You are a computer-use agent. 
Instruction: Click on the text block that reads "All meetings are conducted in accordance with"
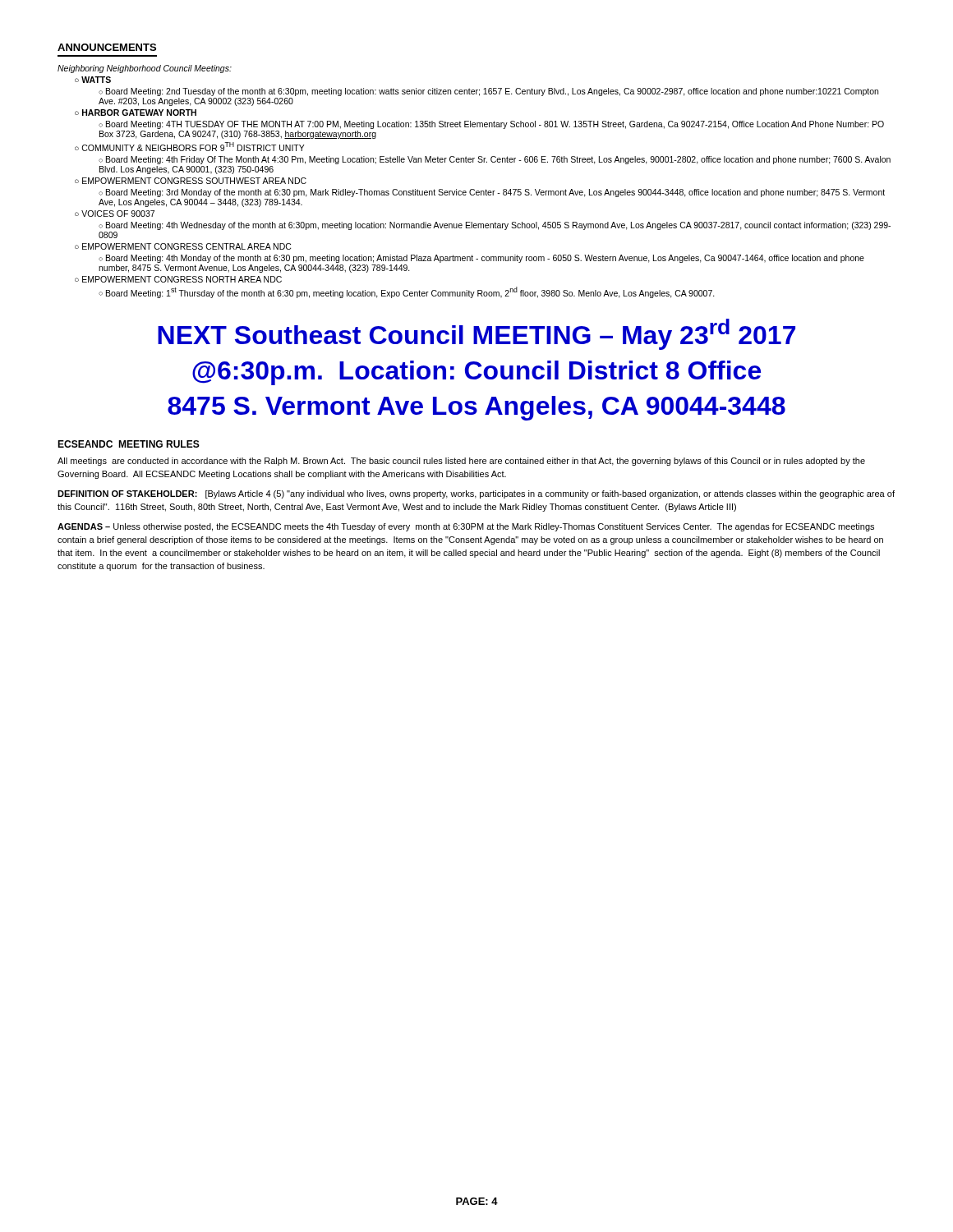[x=461, y=467]
